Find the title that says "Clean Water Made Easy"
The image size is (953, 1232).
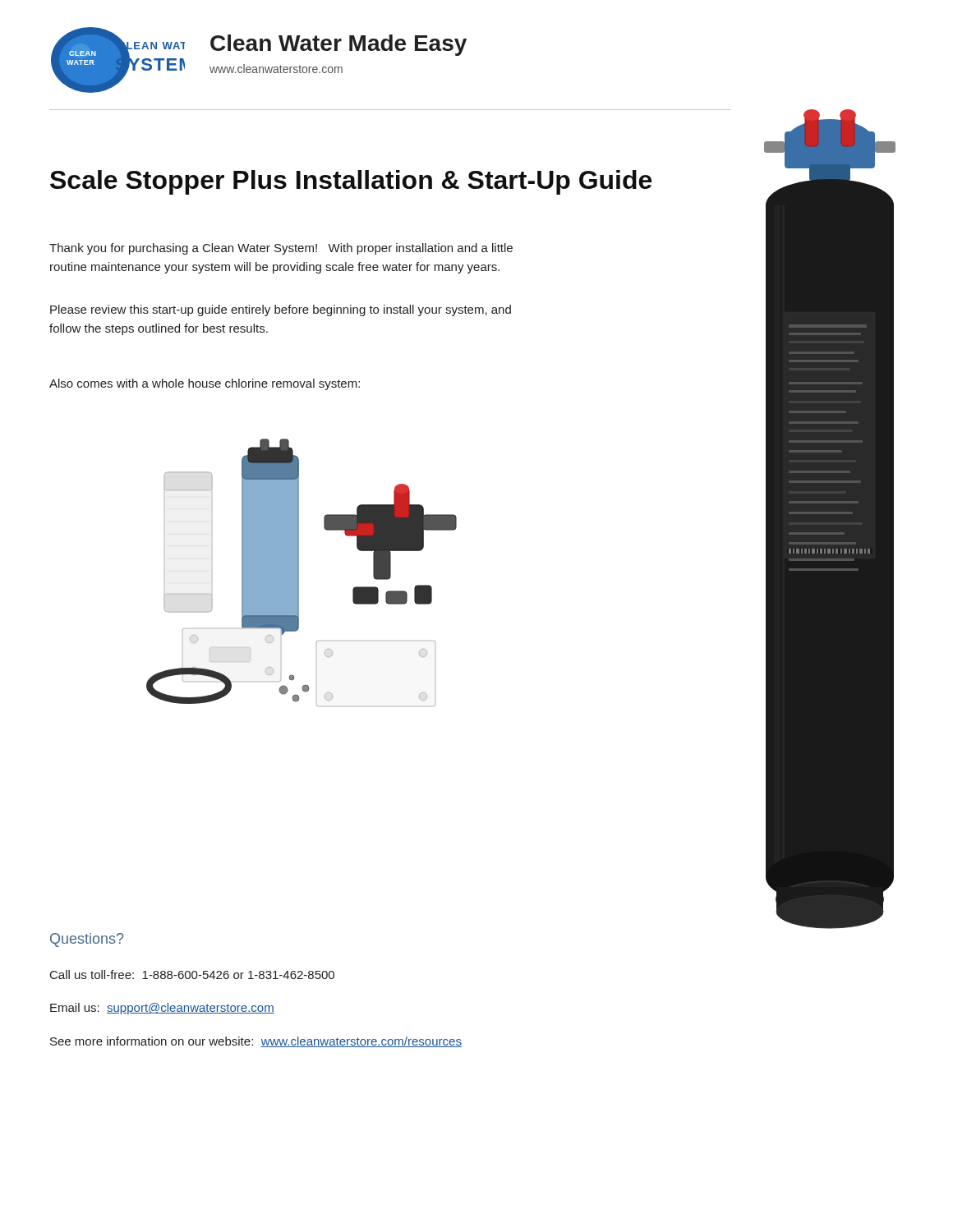[338, 45]
